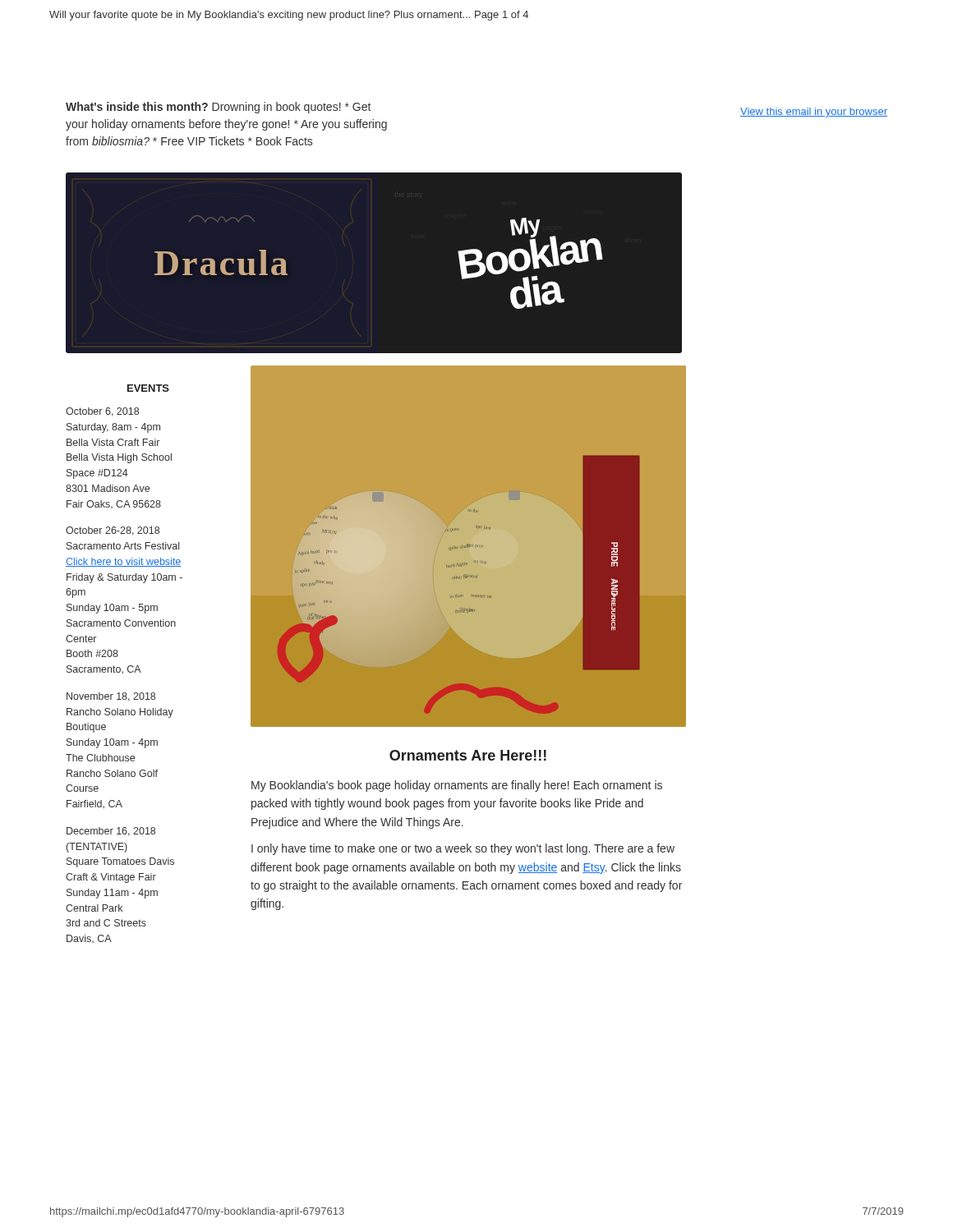The image size is (953, 1232).
Task: Where is the passage that starts "My Booklandia's book page holiday ornaments are"?
Action: click(468, 845)
